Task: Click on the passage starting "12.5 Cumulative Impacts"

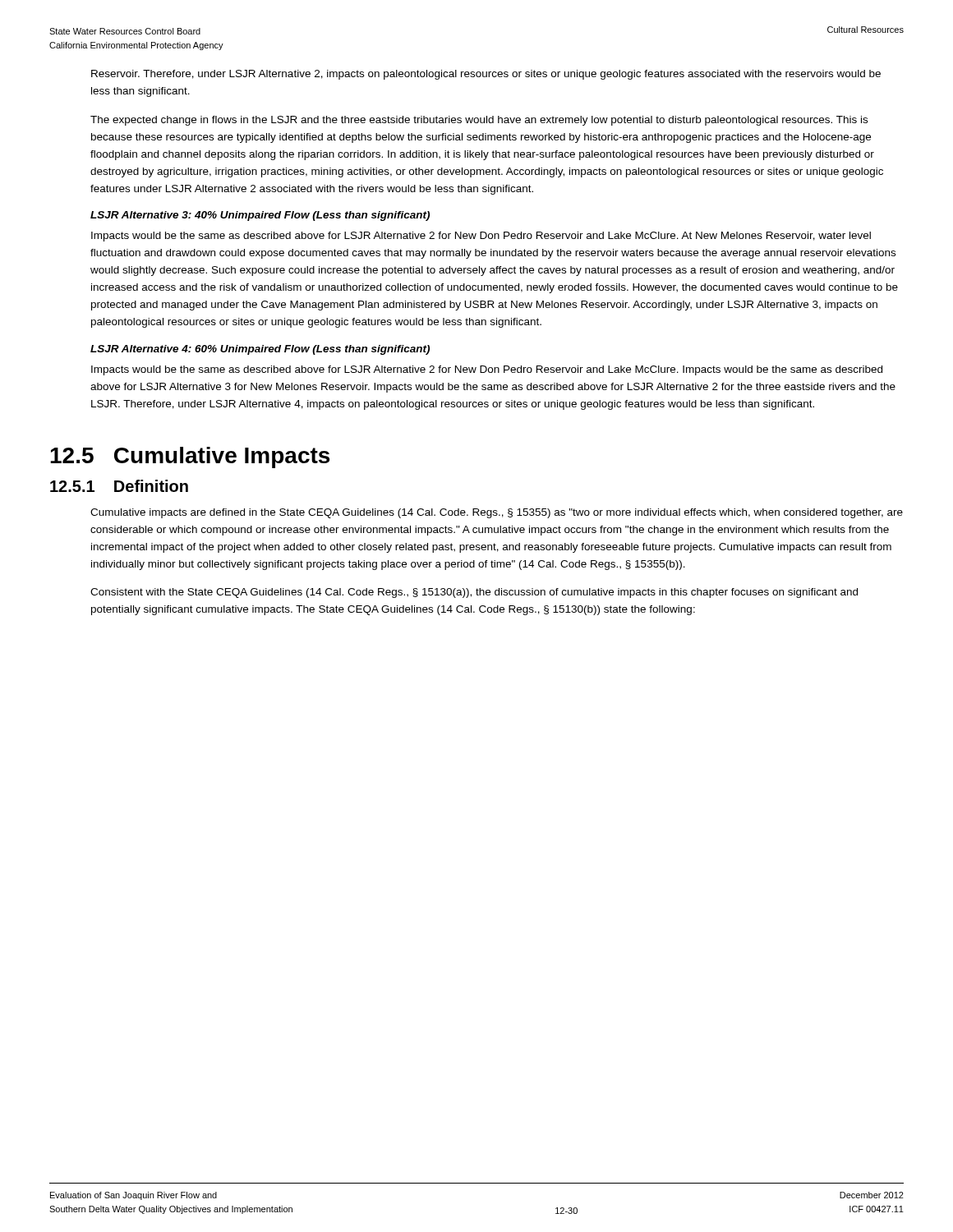Action: (x=190, y=455)
